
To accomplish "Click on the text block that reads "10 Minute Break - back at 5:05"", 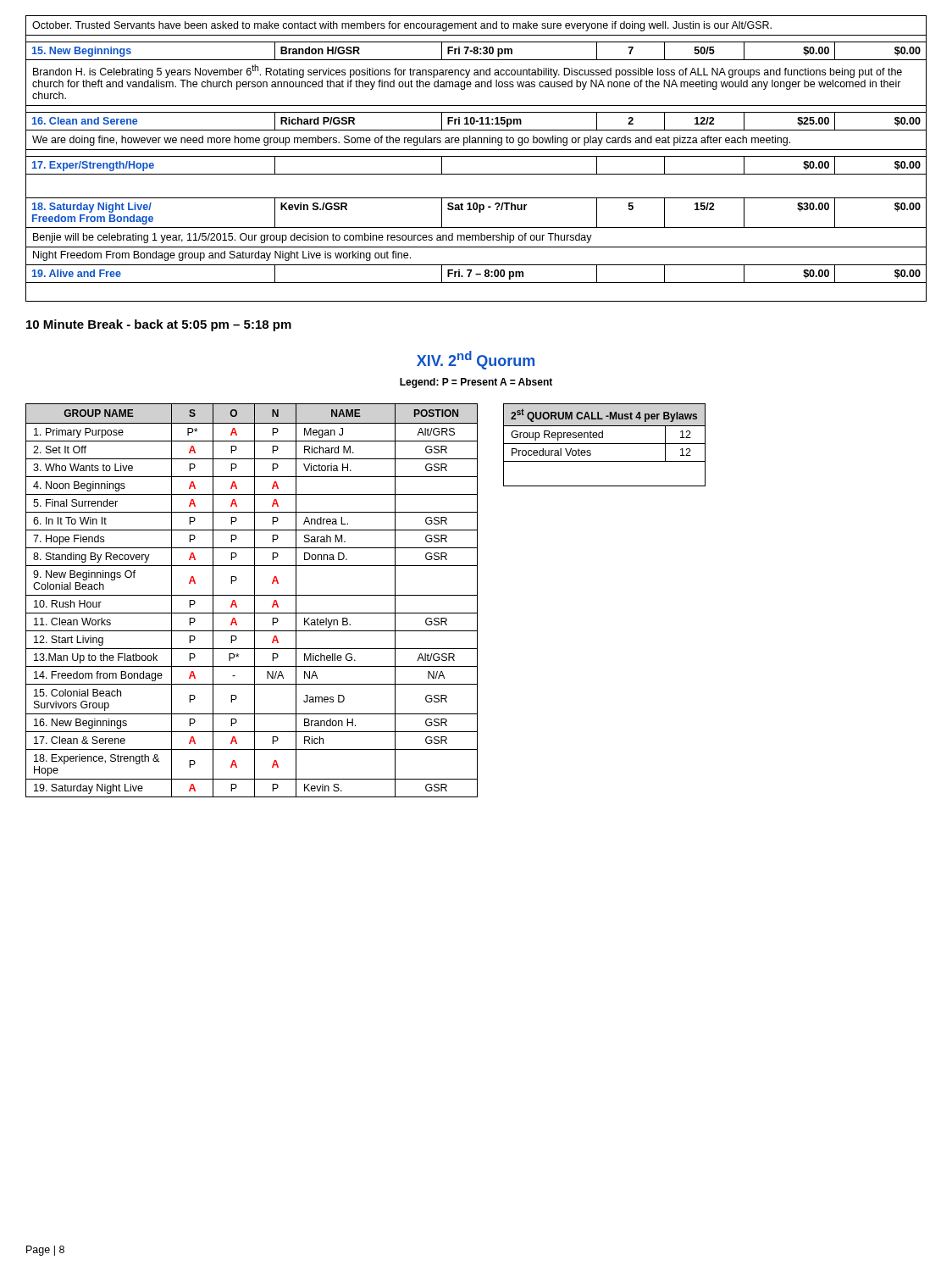I will [159, 324].
